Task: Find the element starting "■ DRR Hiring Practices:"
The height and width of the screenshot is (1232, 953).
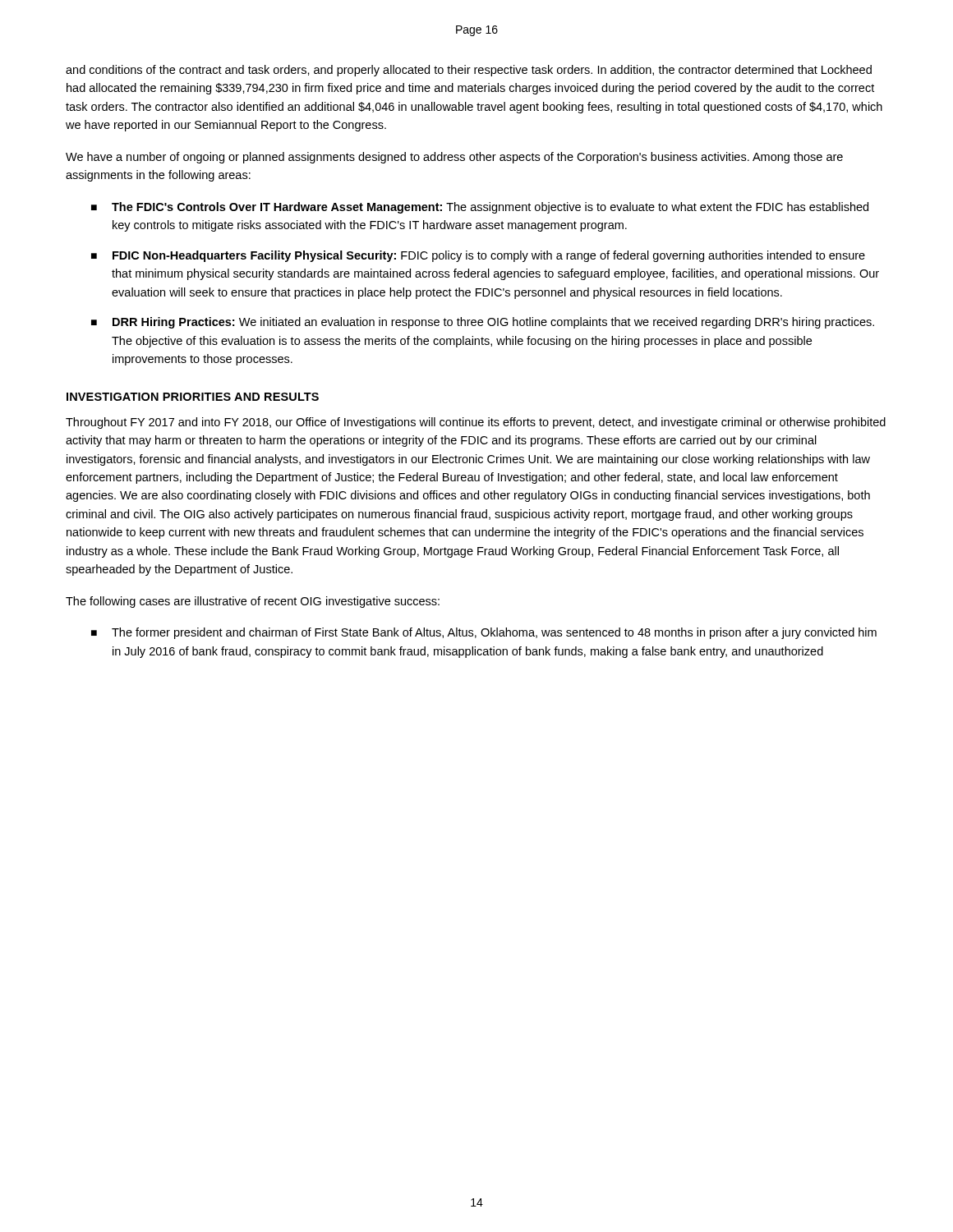Action: coord(489,341)
